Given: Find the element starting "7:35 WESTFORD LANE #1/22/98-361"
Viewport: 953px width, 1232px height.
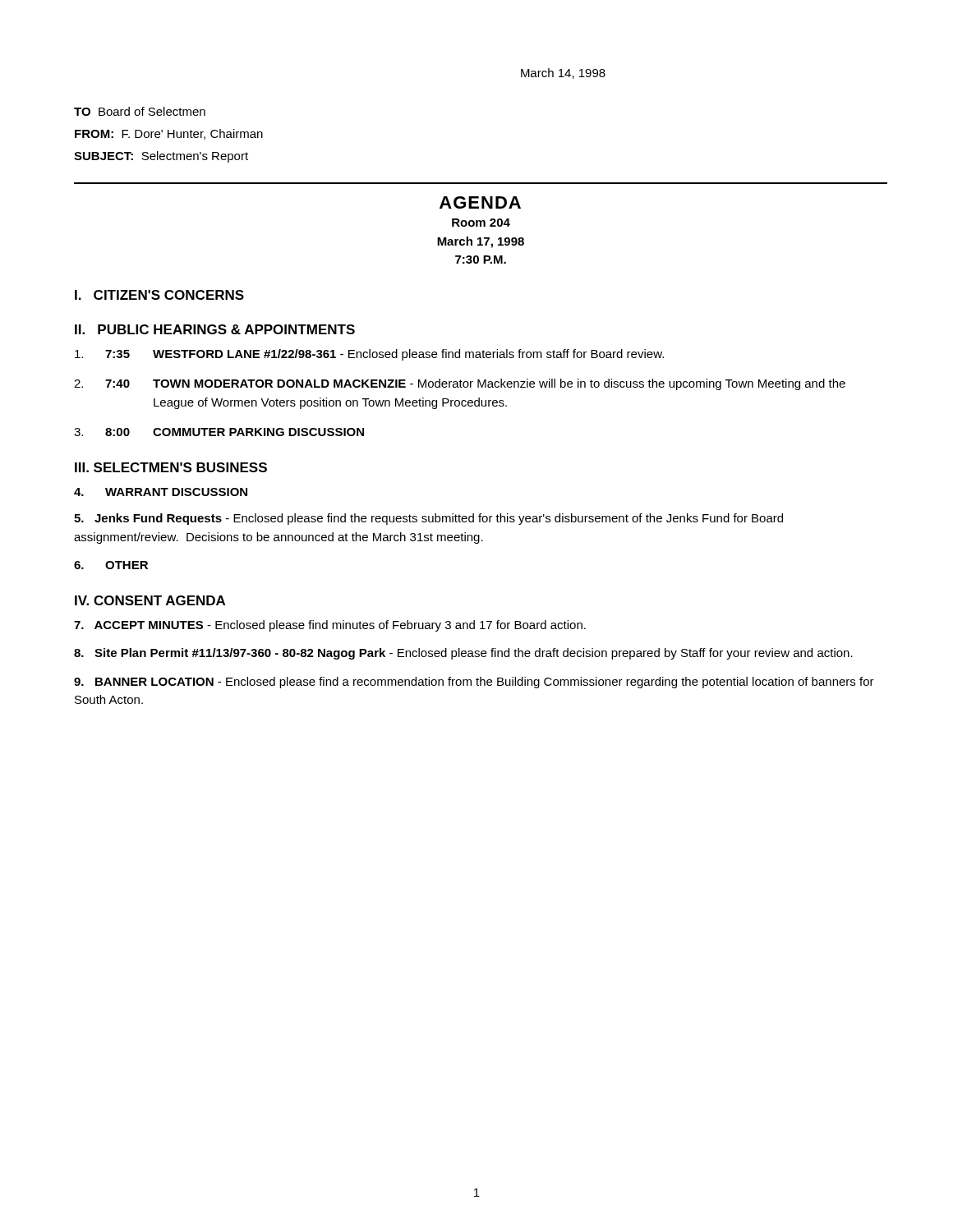Looking at the screenshot, I should click(x=481, y=354).
